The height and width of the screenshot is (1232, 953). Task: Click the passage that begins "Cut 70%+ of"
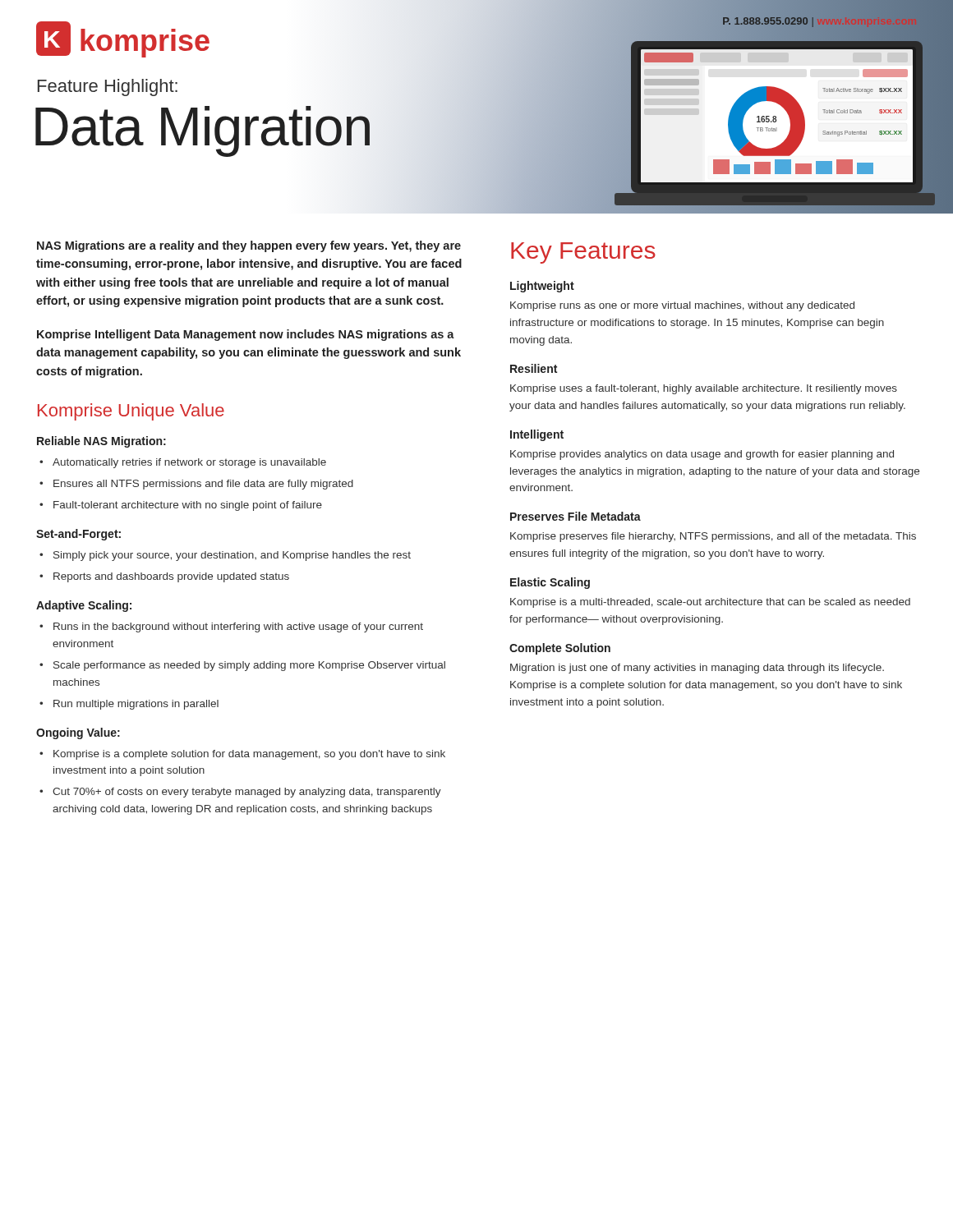coord(247,800)
